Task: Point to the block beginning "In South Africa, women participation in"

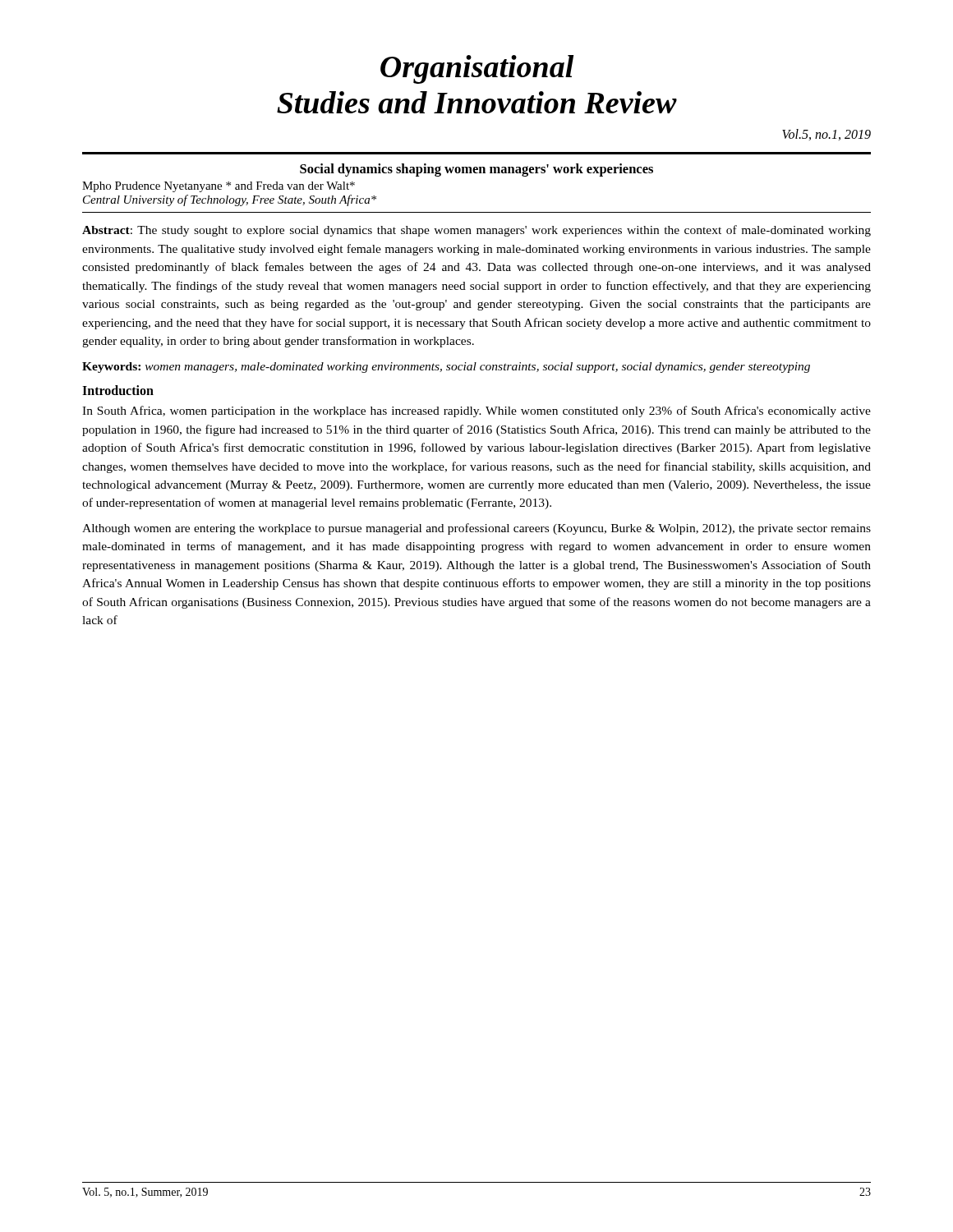Action: [476, 456]
